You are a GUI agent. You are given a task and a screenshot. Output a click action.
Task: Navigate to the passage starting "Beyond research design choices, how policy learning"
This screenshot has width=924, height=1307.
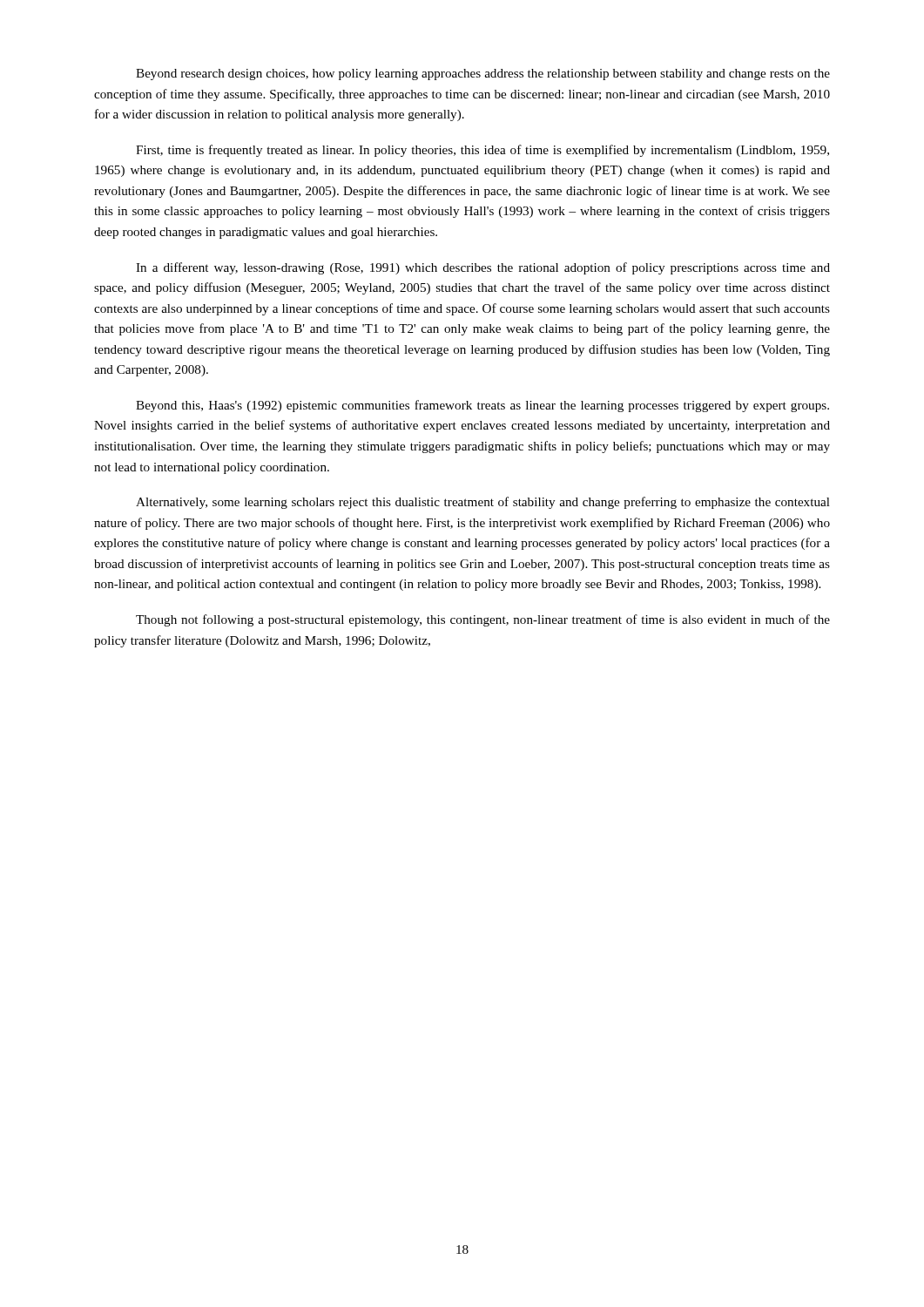(462, 356)
